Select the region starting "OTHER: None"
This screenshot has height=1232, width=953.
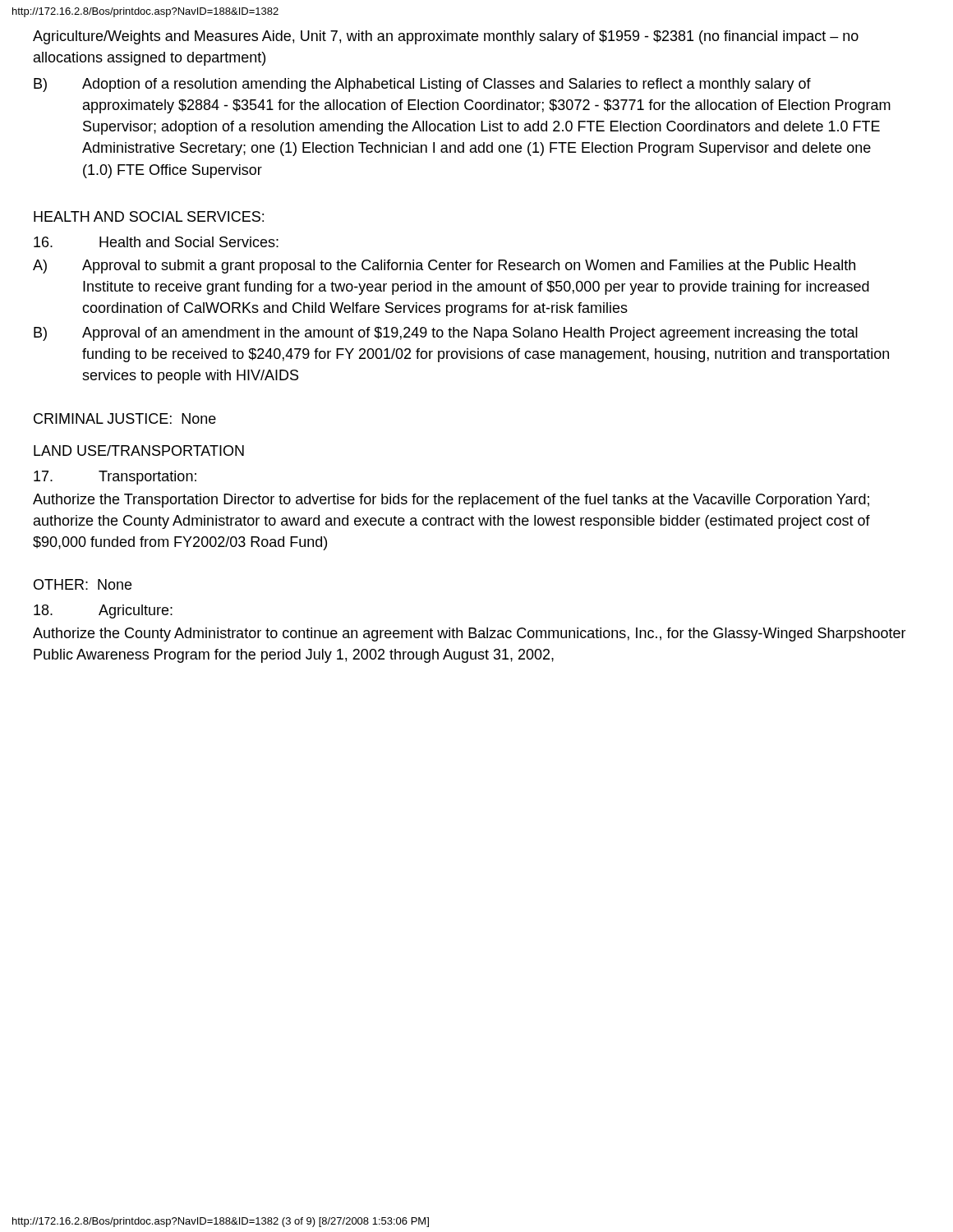(x=83, y=584)
